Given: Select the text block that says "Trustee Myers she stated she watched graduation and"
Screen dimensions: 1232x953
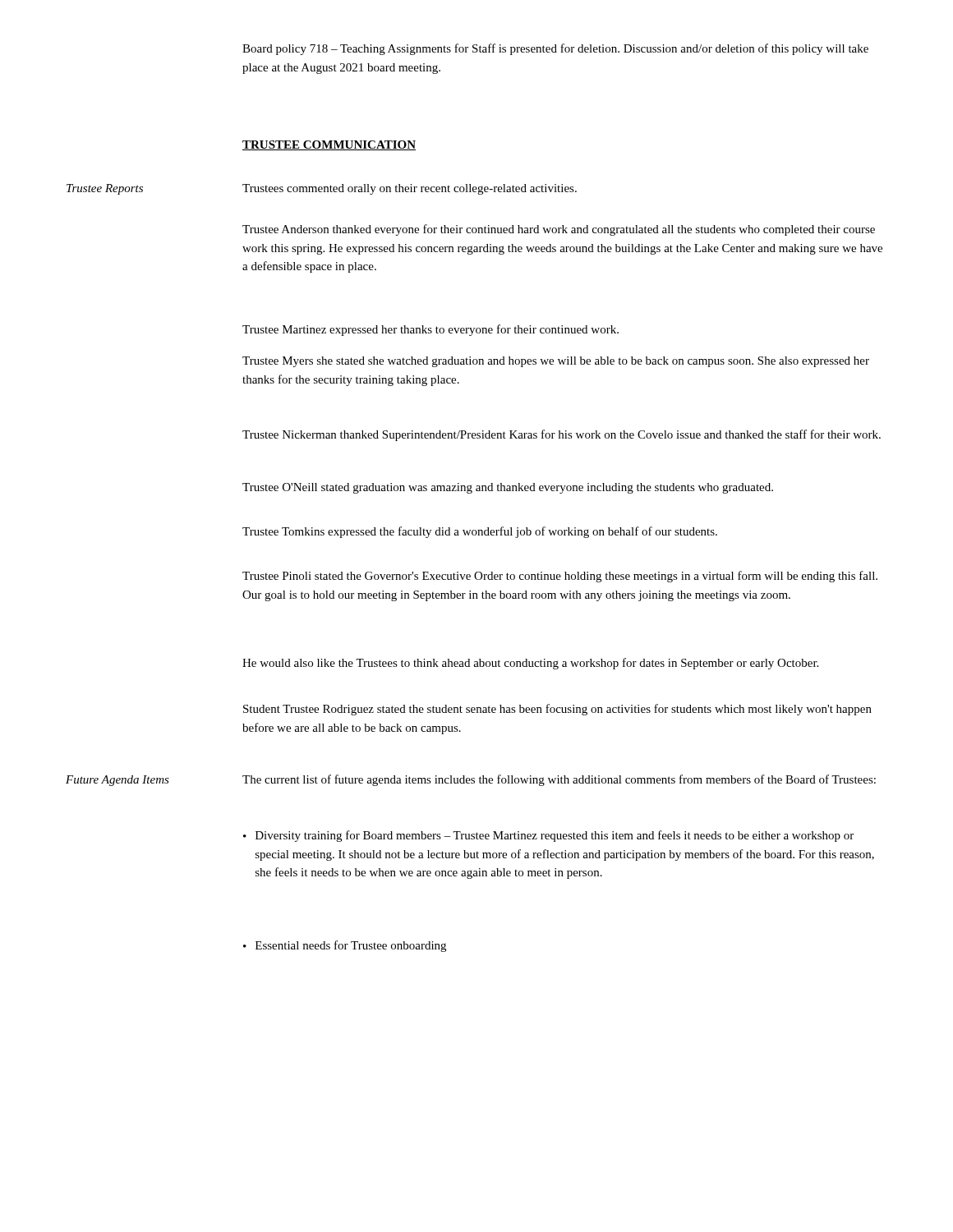Looking at the screenshot, I should (565, 370).
